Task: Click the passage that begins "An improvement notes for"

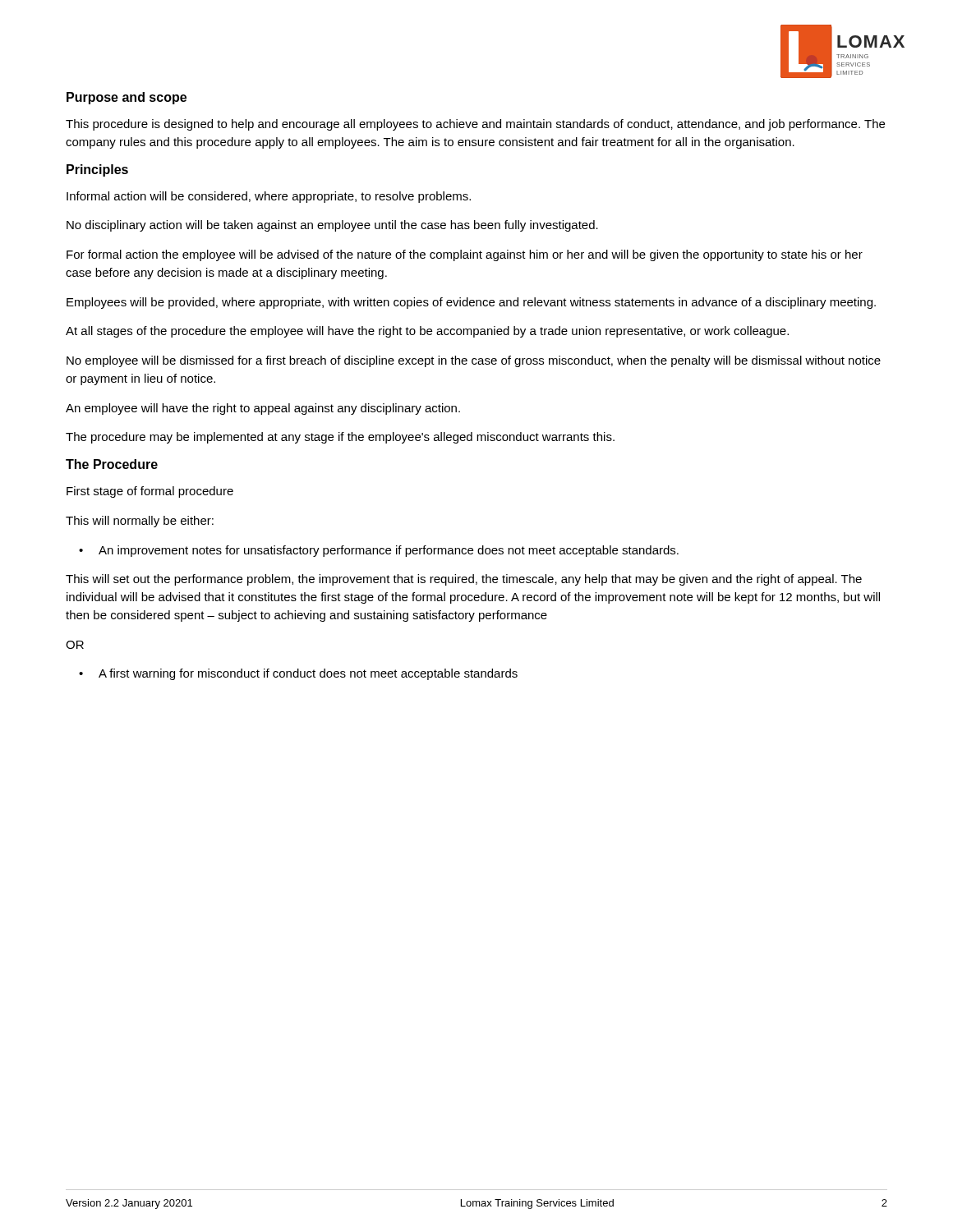Action: tap(389, 549)
